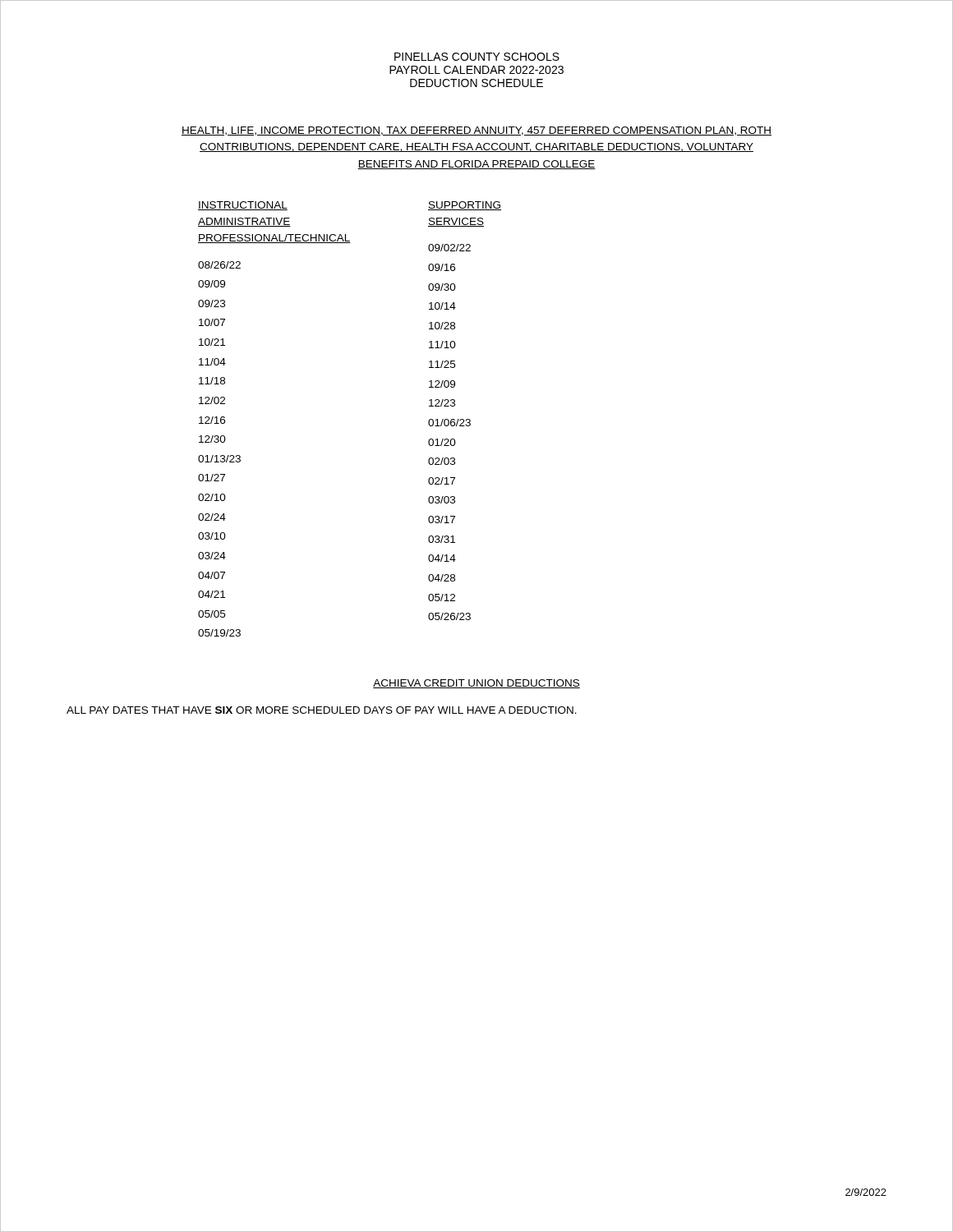Find the region starting "ACHIEVA CREDIT UNION DEDUCTIONS"

click(x=476, y=683)
